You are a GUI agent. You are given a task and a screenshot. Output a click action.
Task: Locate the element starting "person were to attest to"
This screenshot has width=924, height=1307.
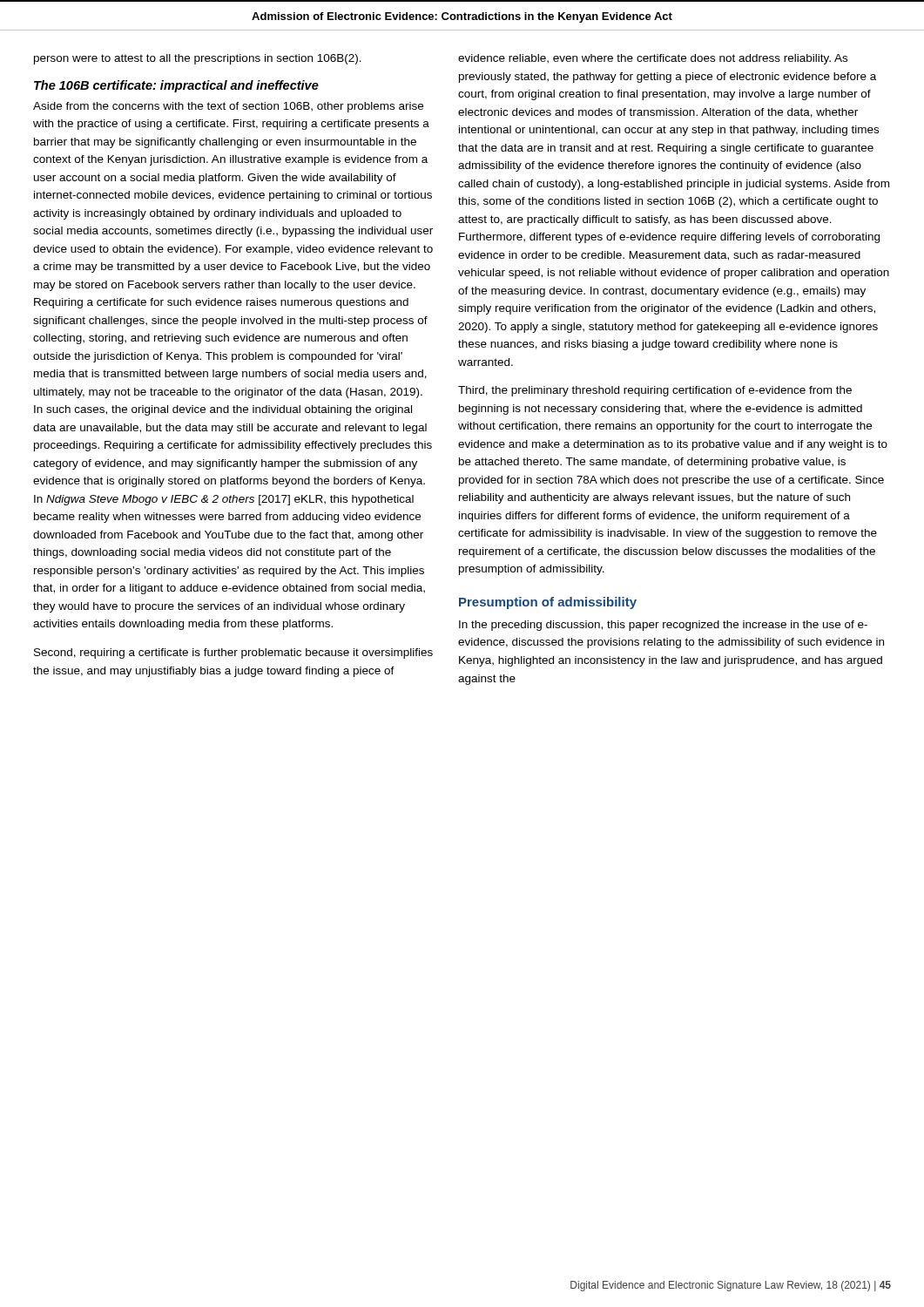pos(197,58)
